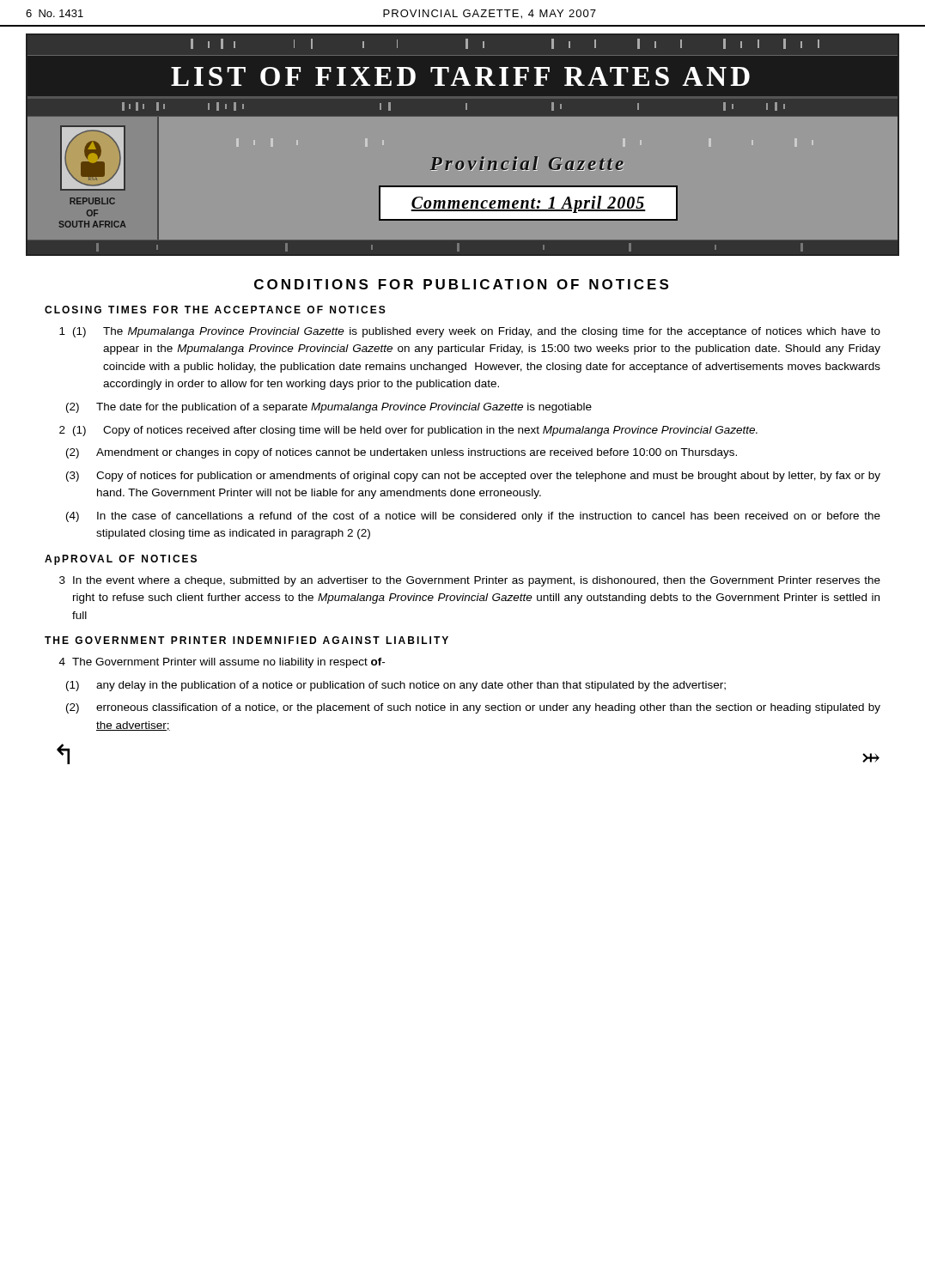Viewport: 925px width, 1288px height.
Task: Navigate to the element starting "2 (1) Copy of notices"
Action: pos(462,430)
